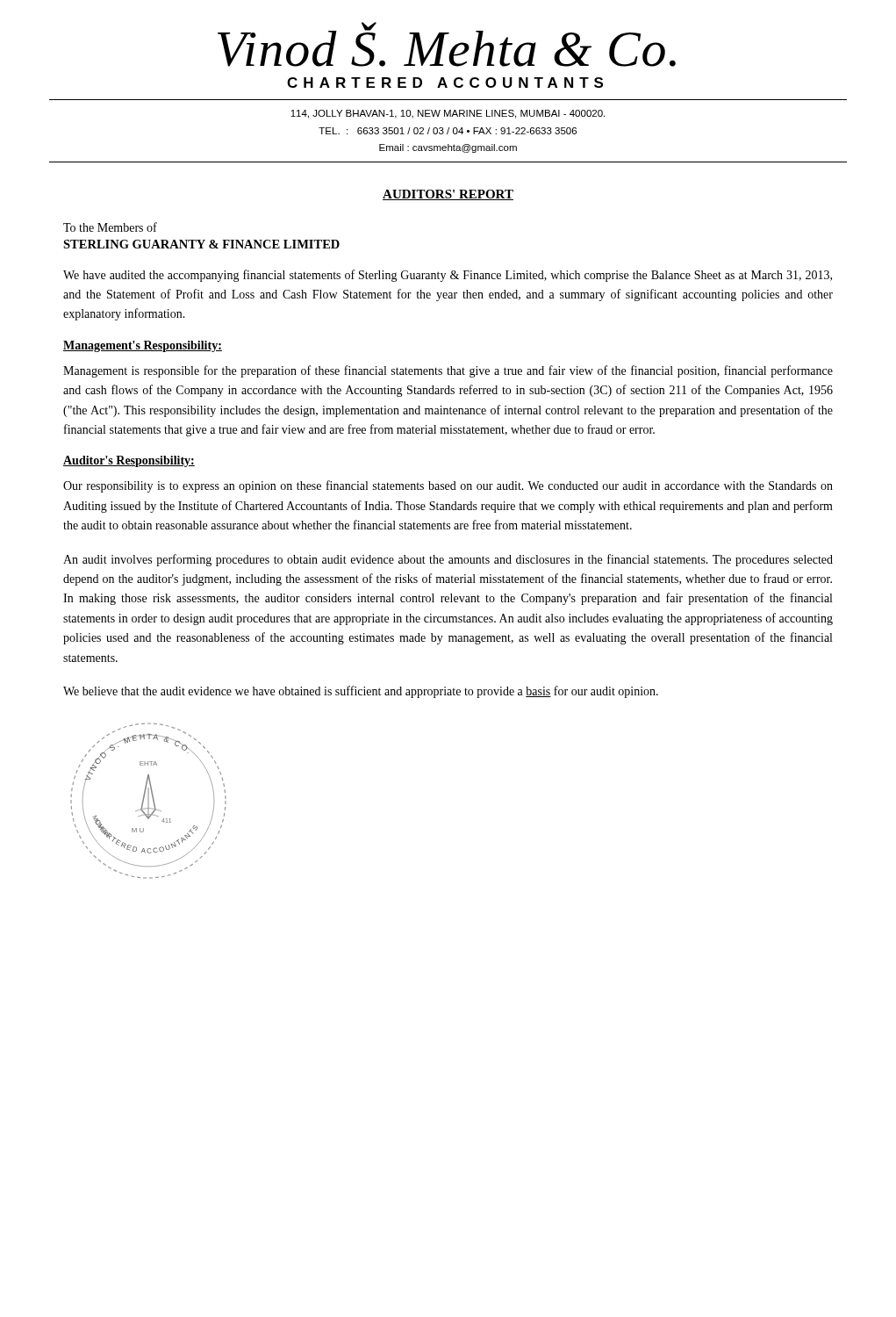Click on the region starting "We have audited"
896x1317 pixels.
(x=448, y=295)
